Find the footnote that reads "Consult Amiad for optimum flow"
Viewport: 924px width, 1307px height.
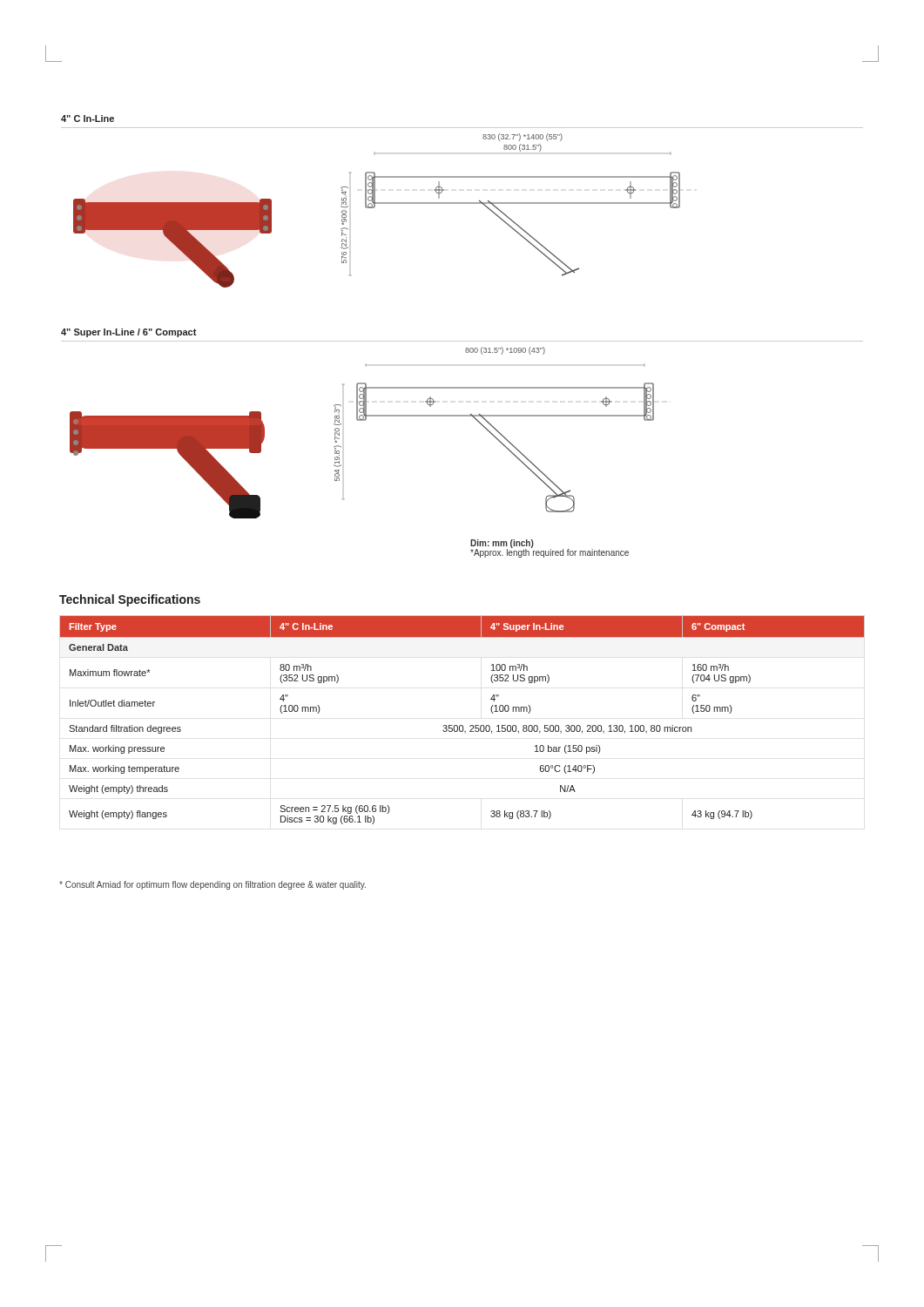point(213,885)
